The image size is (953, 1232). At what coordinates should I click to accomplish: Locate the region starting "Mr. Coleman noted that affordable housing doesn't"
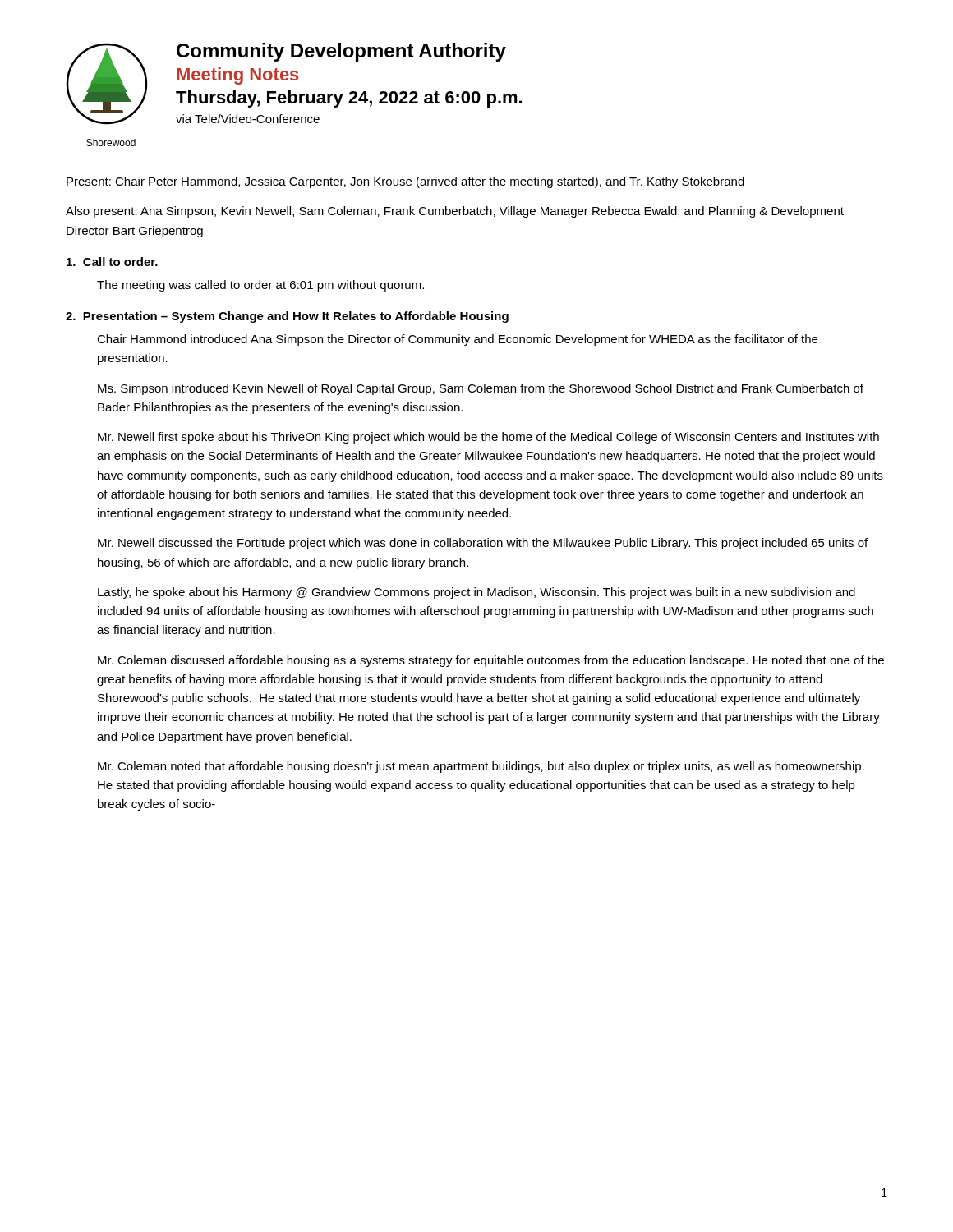click(483, 785)
